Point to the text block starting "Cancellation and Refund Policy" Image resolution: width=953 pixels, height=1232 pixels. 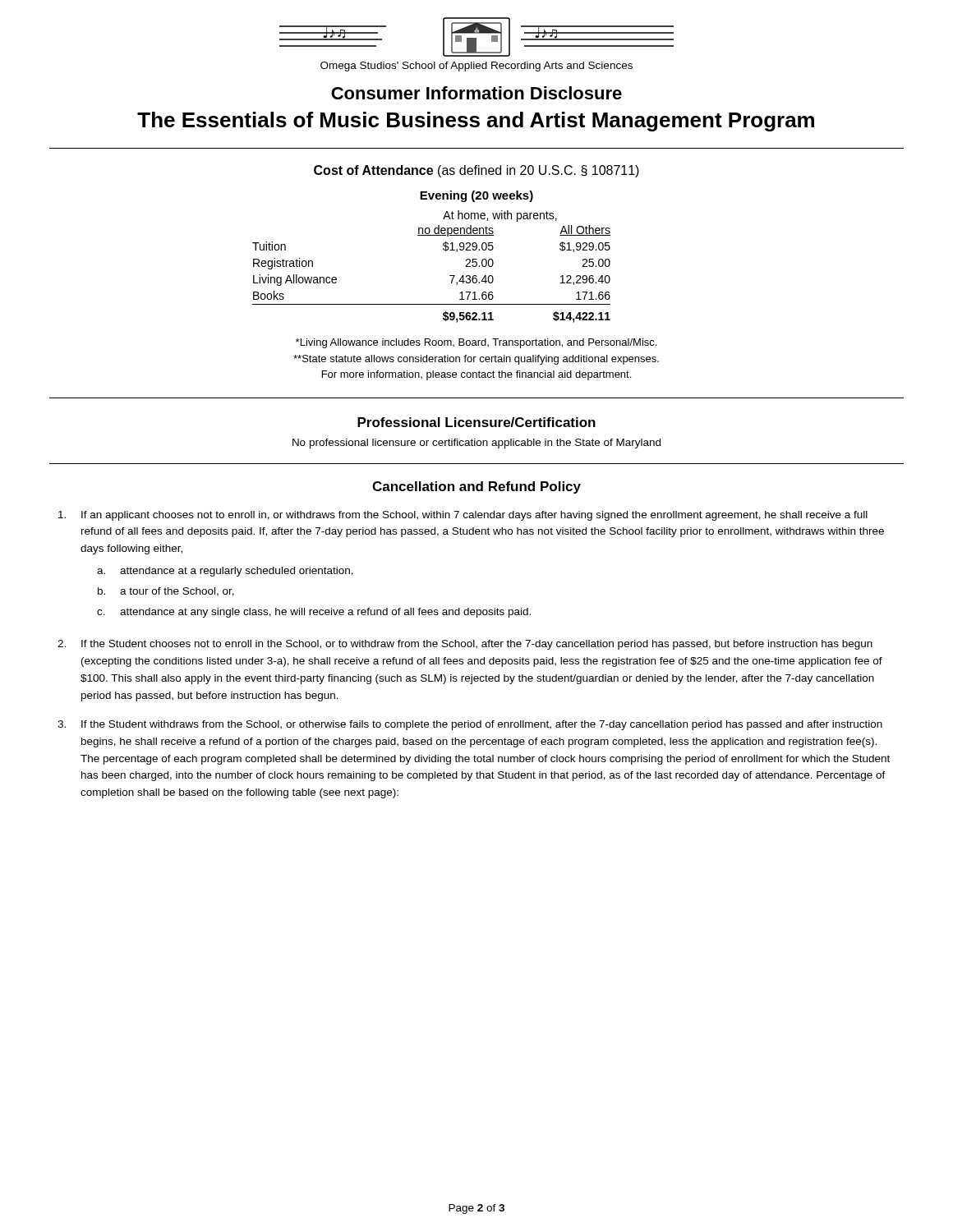coord(476,486)
